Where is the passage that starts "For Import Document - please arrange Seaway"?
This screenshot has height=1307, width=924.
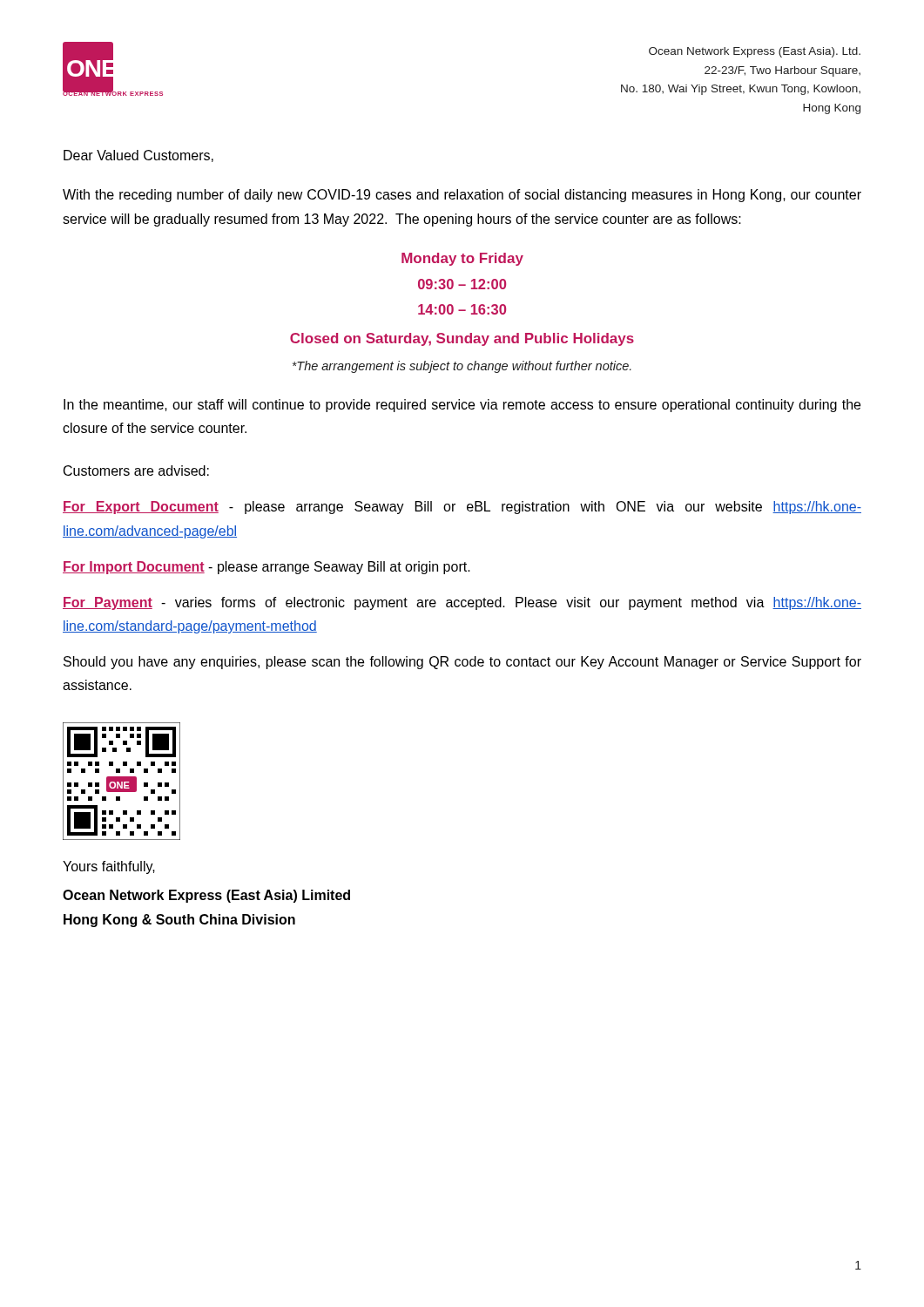coord(267,567)
